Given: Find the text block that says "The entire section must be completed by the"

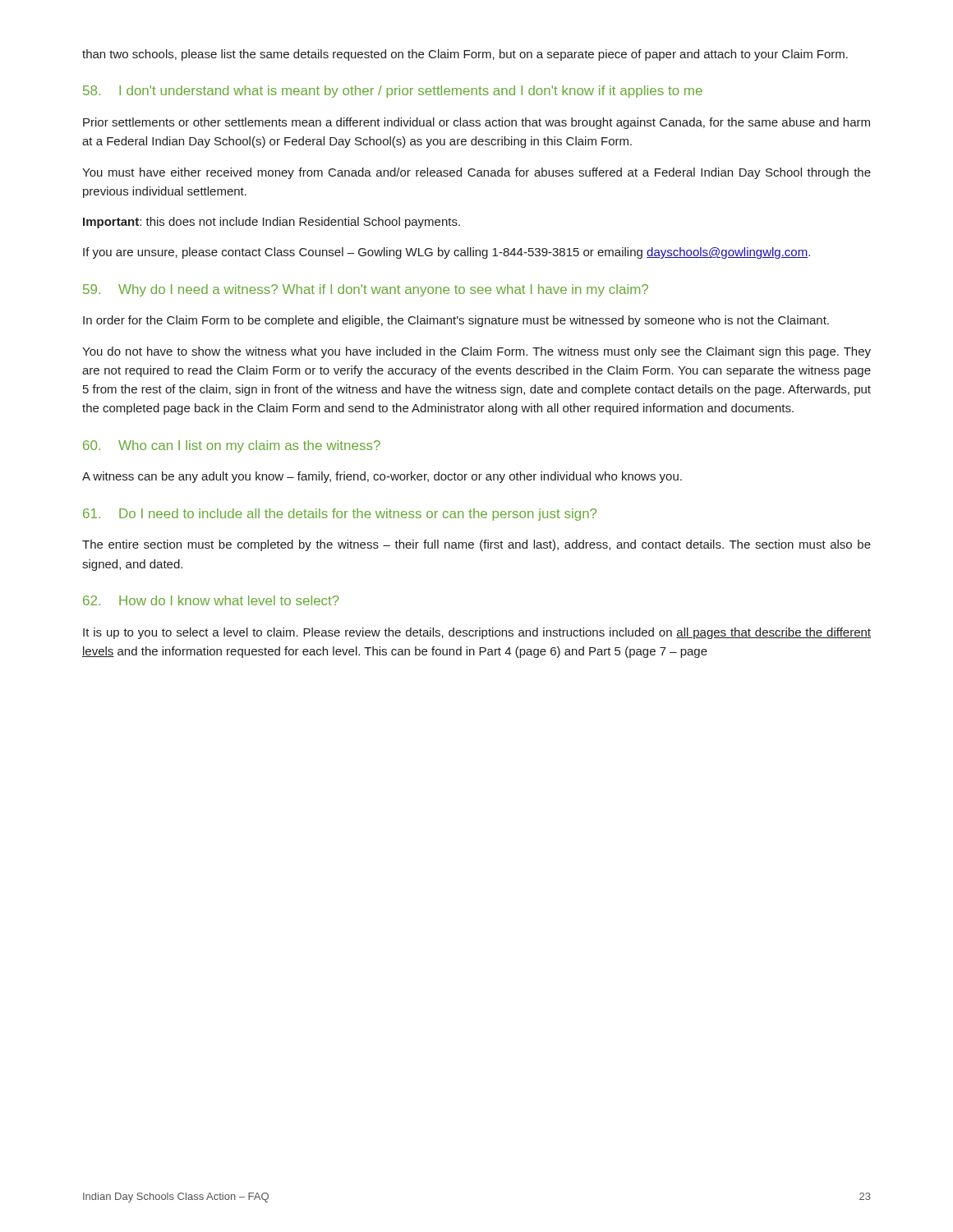Looking at the screenshot, I should click(x=476, y=554).
